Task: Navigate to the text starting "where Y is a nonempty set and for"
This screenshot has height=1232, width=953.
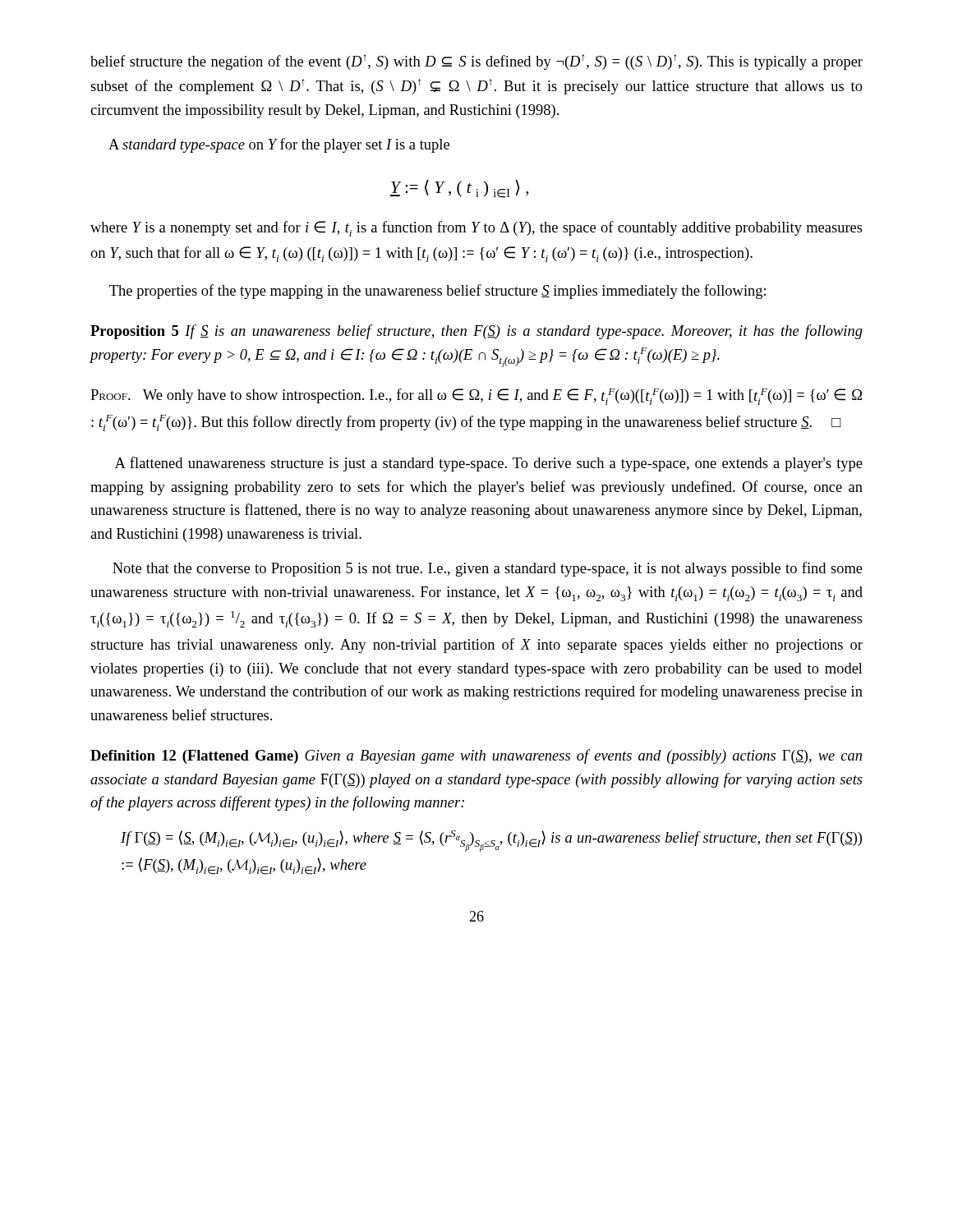Action: [476, 242]
